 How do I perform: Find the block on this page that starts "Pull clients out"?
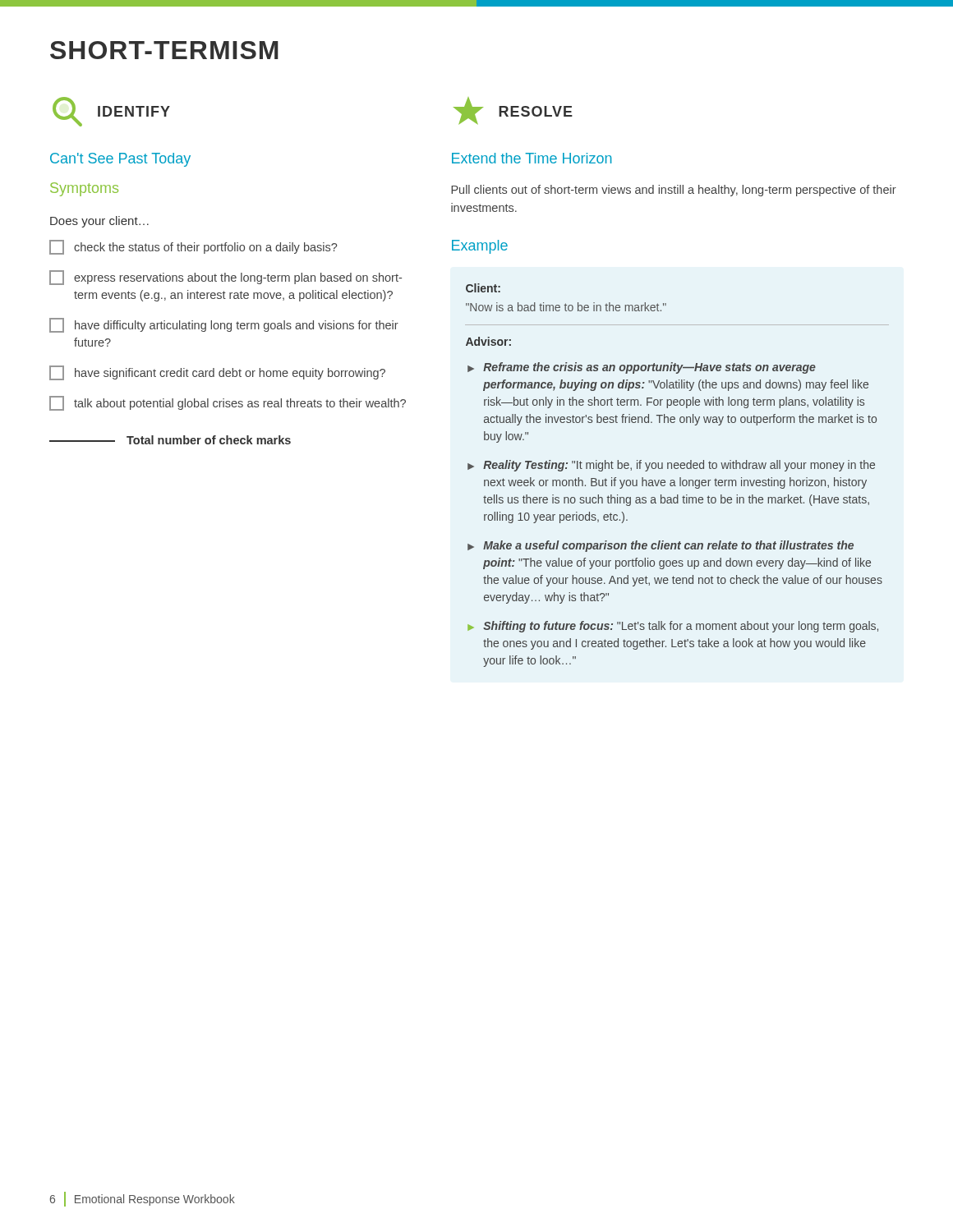[x=677, y=199]
